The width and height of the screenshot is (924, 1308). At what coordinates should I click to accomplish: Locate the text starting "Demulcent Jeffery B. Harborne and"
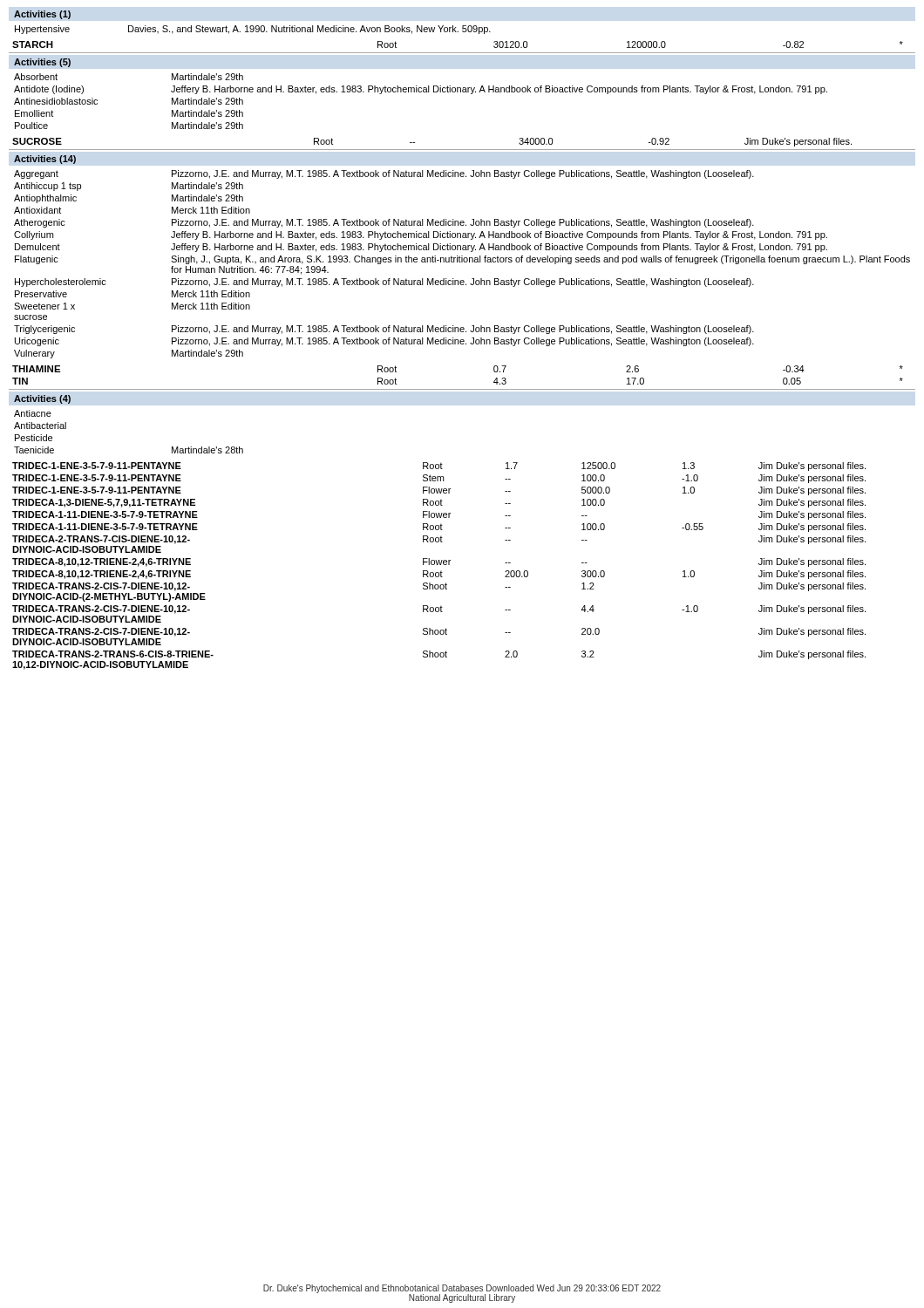pyautogui.click(x=462, y=247)
